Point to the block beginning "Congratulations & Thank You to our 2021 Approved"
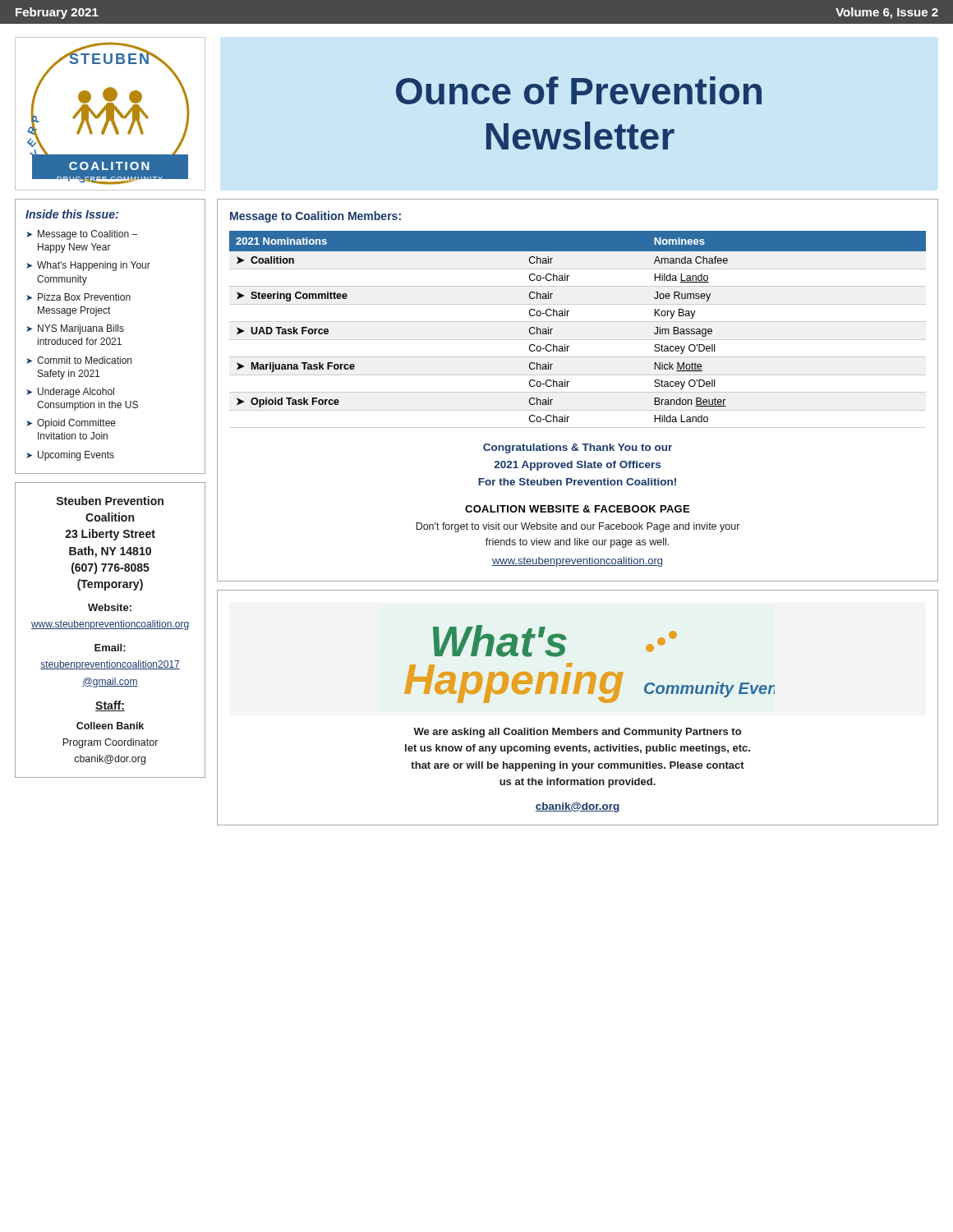Image resolution: width=953 pixels, height=1232 pixels. click(578, 464)
